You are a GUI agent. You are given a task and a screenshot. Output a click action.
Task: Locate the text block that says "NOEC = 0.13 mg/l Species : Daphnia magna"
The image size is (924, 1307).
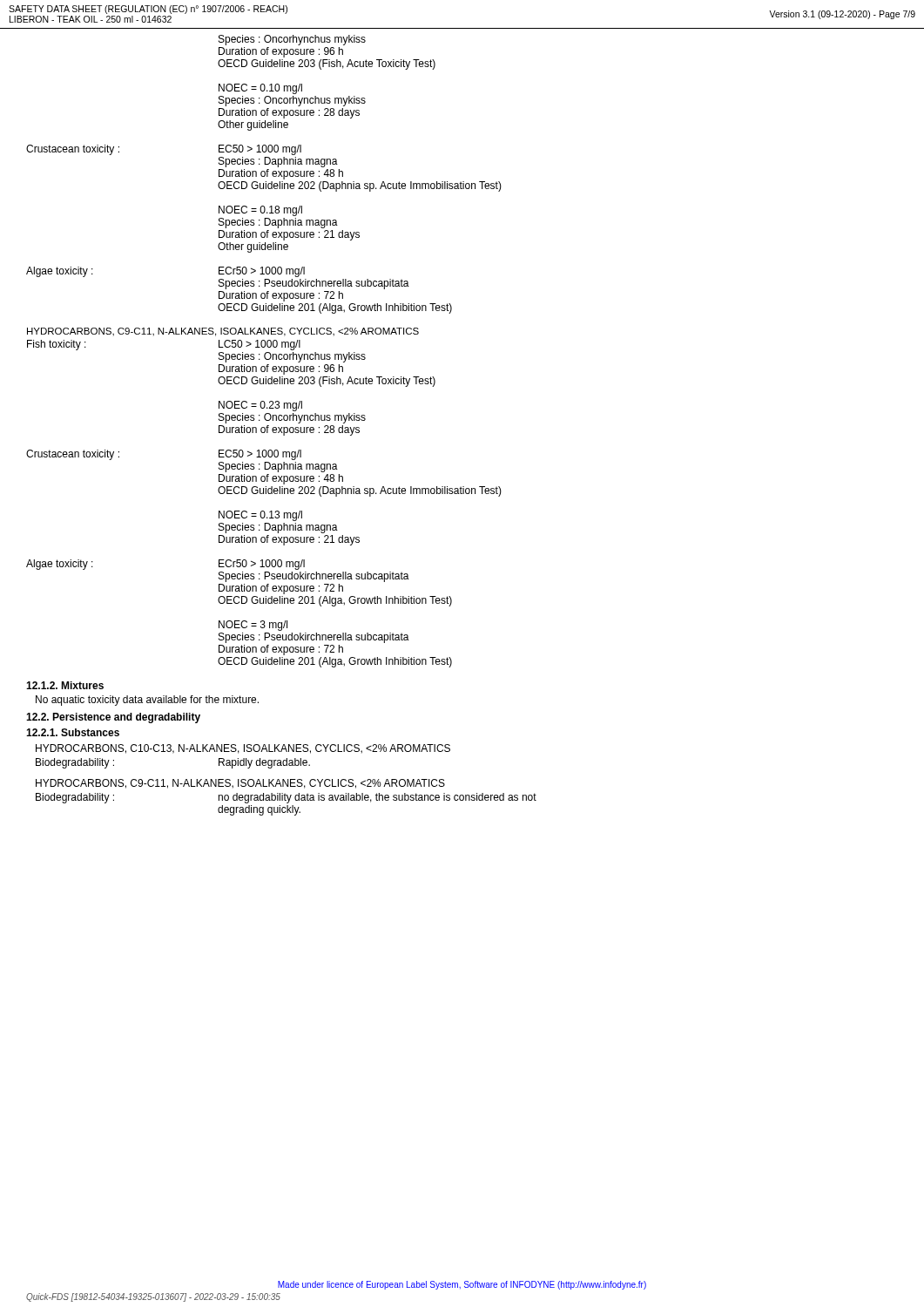pyautogui.click(x=260, y=516)
